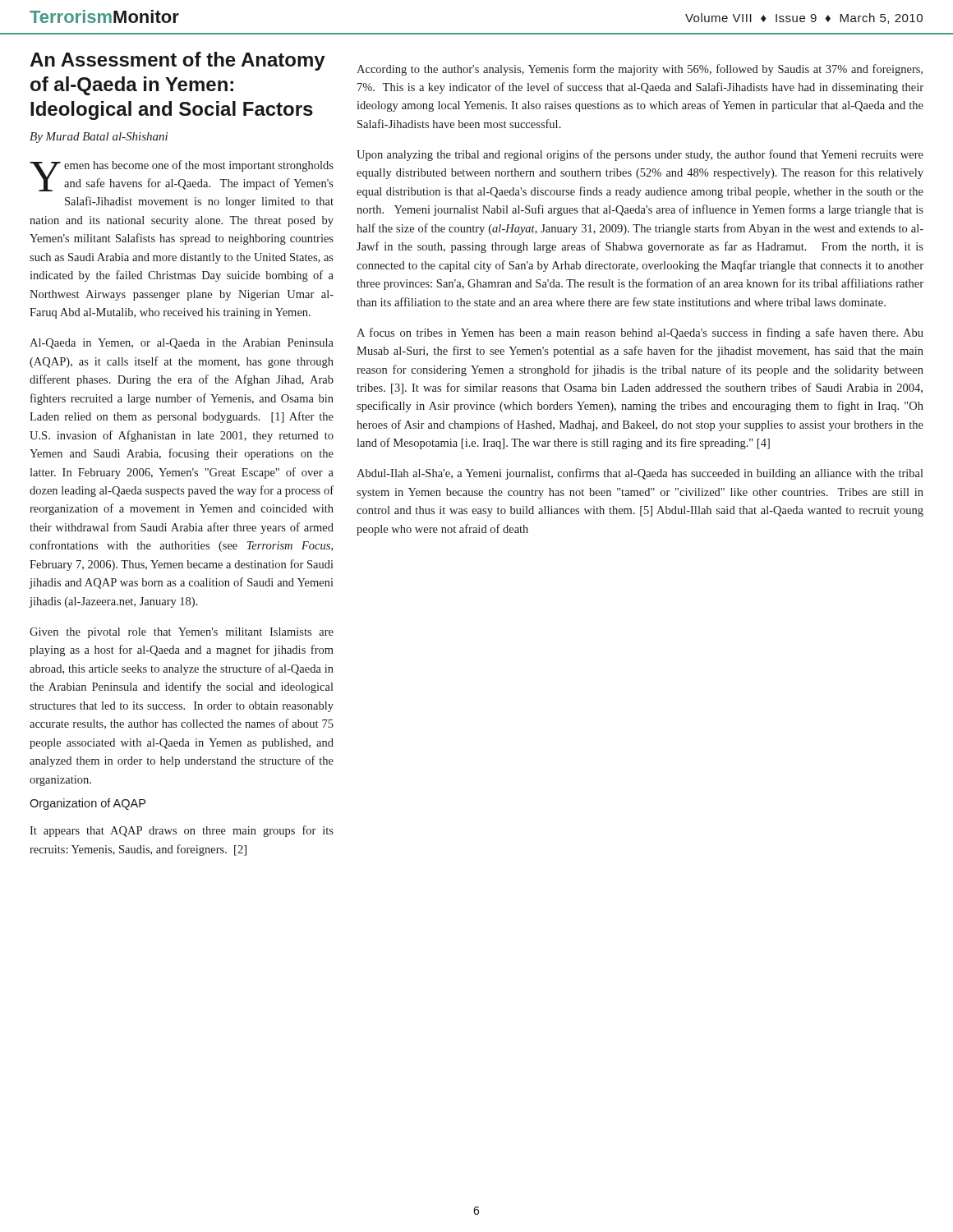Point to the block starting "Given the pivotal role that Yemen's militant"
This screenshot has width=953, height=1232.
click(x=182, y=705)
